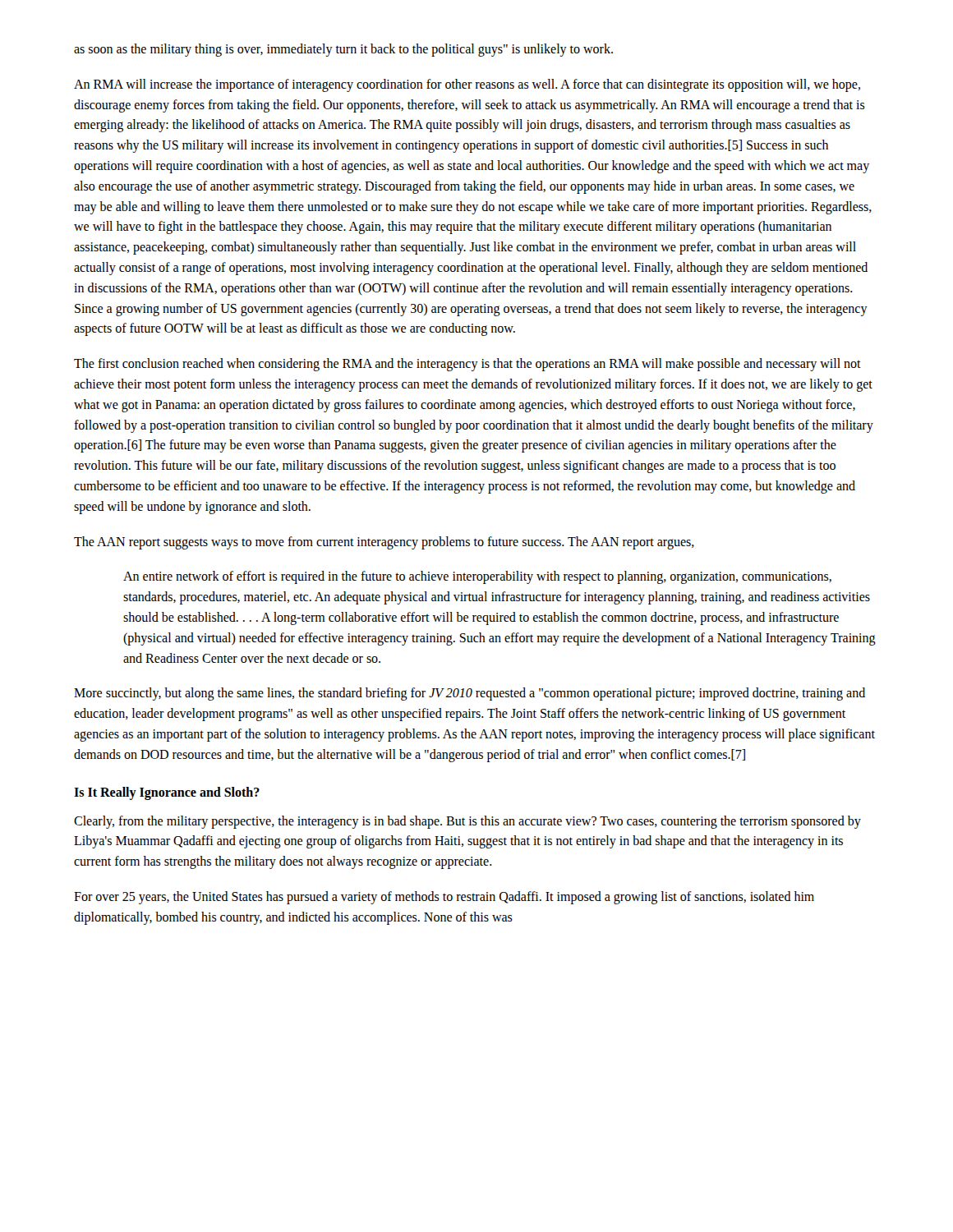953x1232 pixels.
Task: Where is the passage that starts "The first conclusion"?
Action: pyautogui.click(x=473, y=435)
